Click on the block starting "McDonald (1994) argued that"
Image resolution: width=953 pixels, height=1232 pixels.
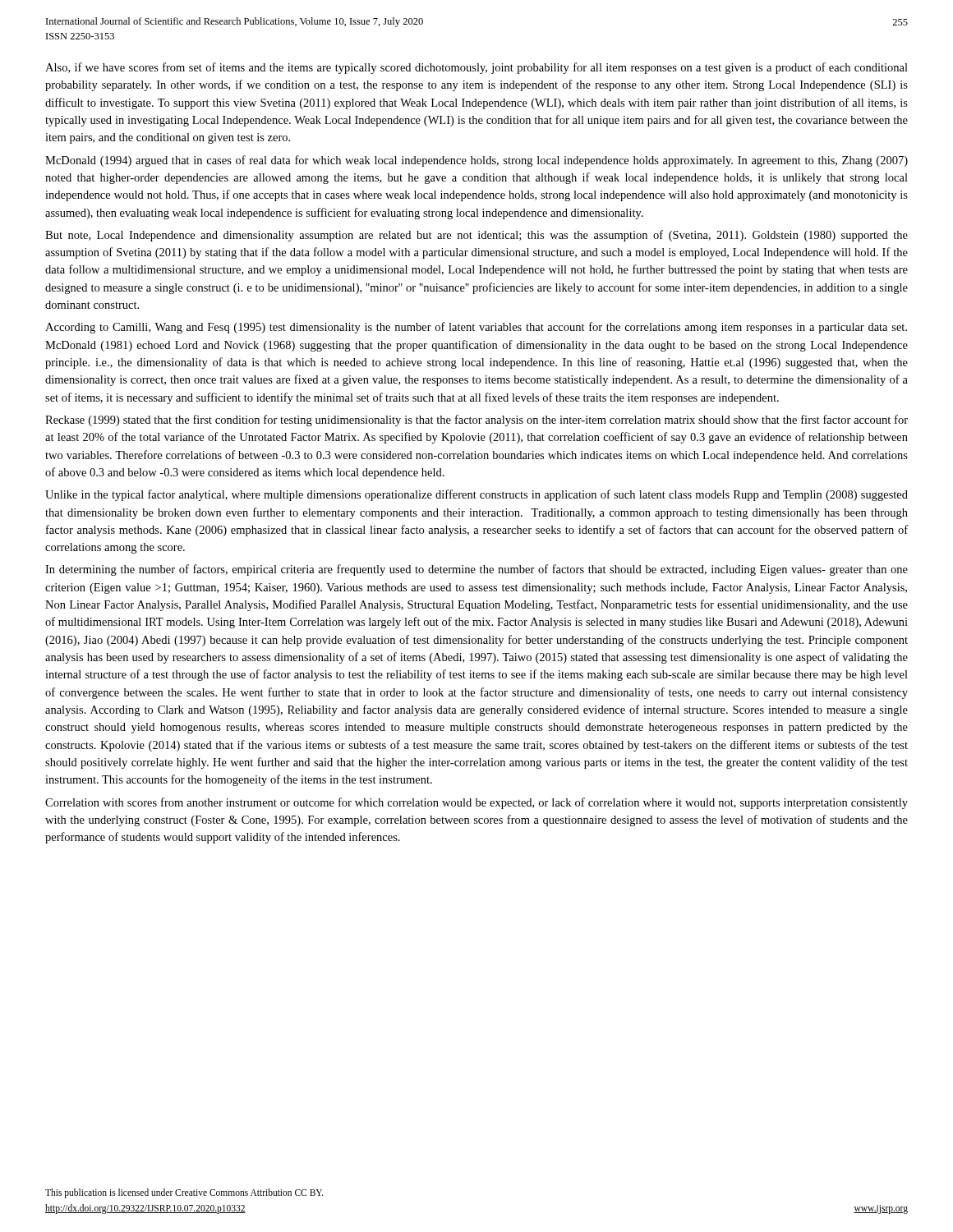[x=476, y=187]
